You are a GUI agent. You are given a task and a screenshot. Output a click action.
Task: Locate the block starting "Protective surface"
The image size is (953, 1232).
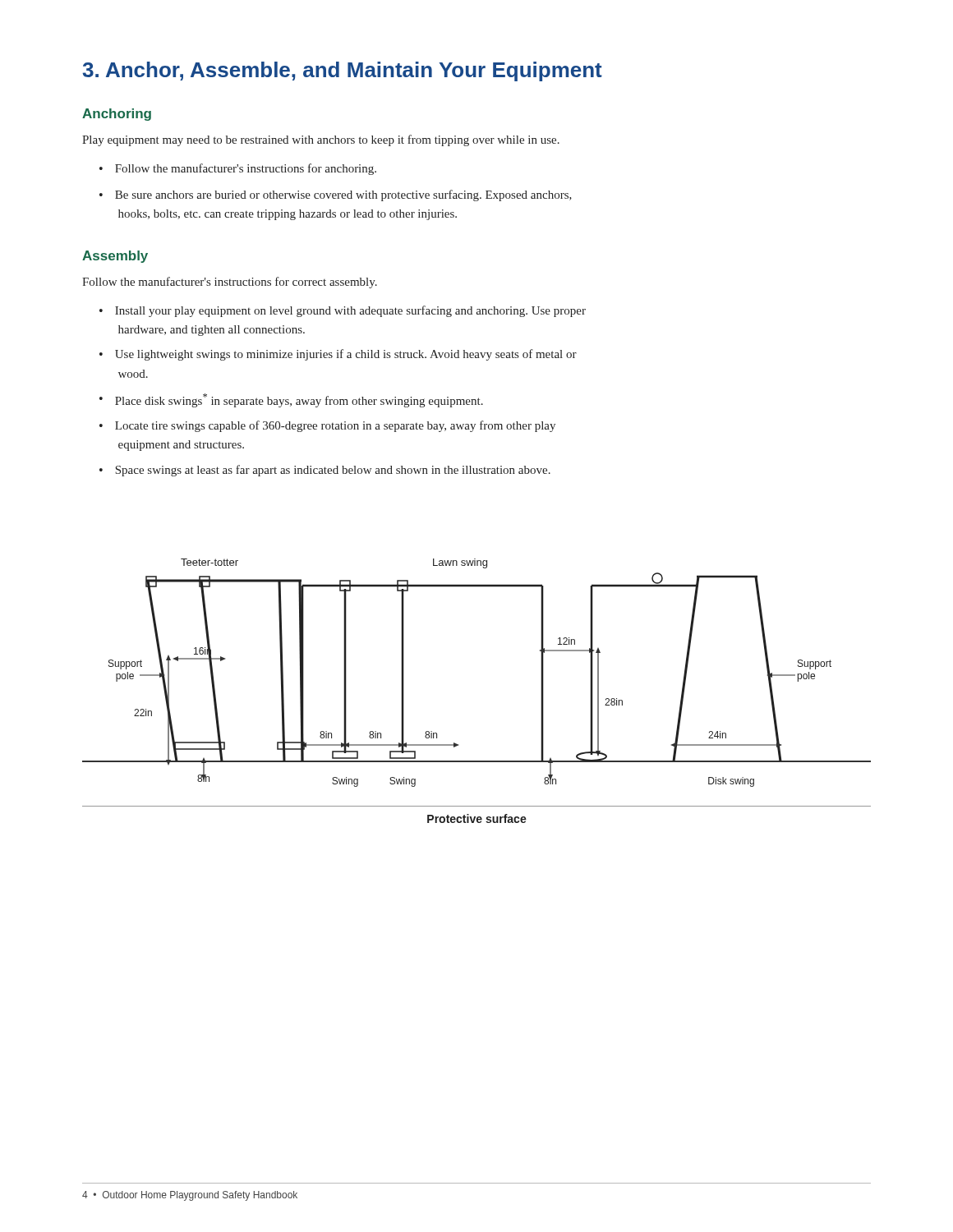[476, 819]
